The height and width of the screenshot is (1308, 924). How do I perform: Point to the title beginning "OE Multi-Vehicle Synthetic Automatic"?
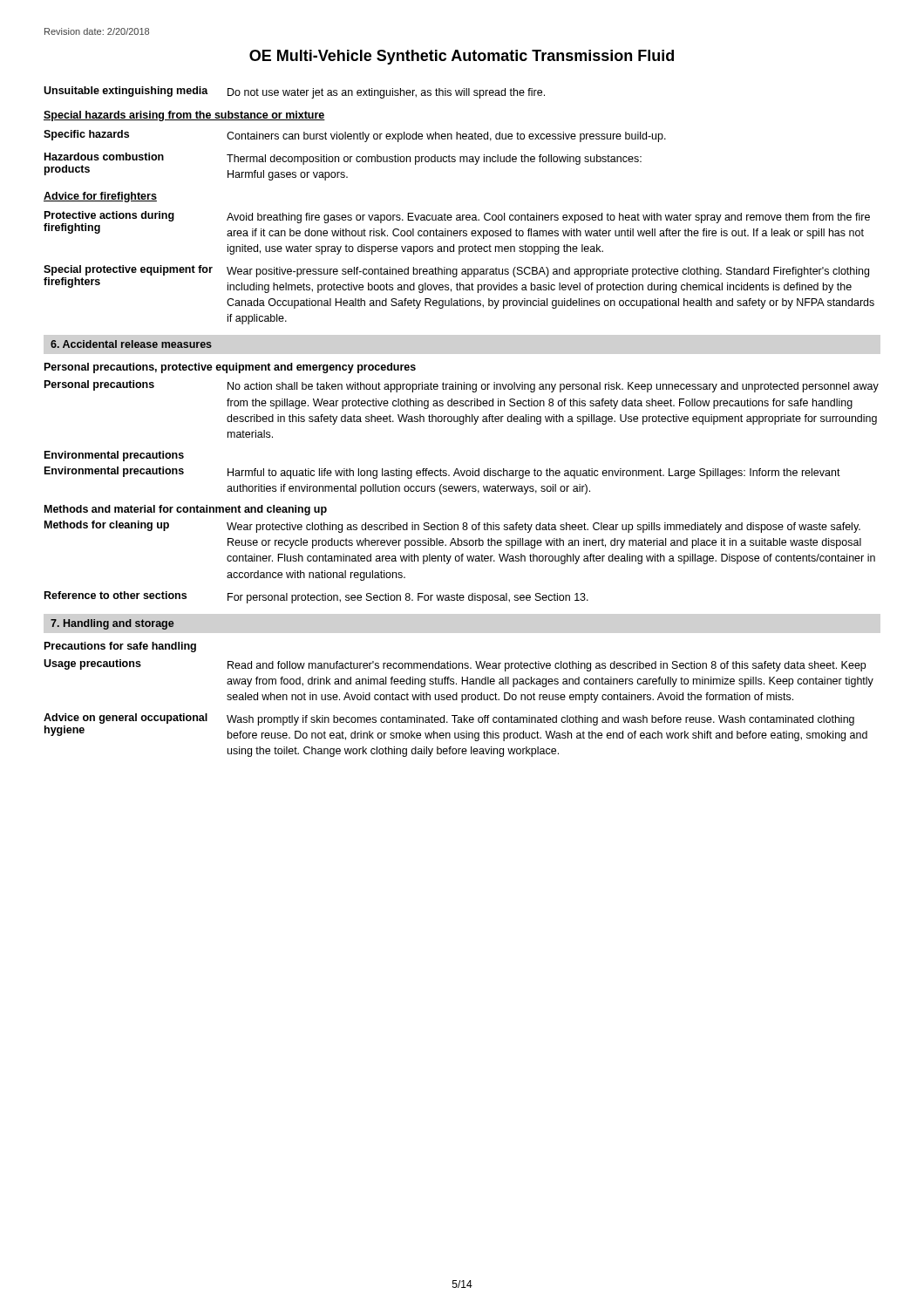(x=462, y=56)
